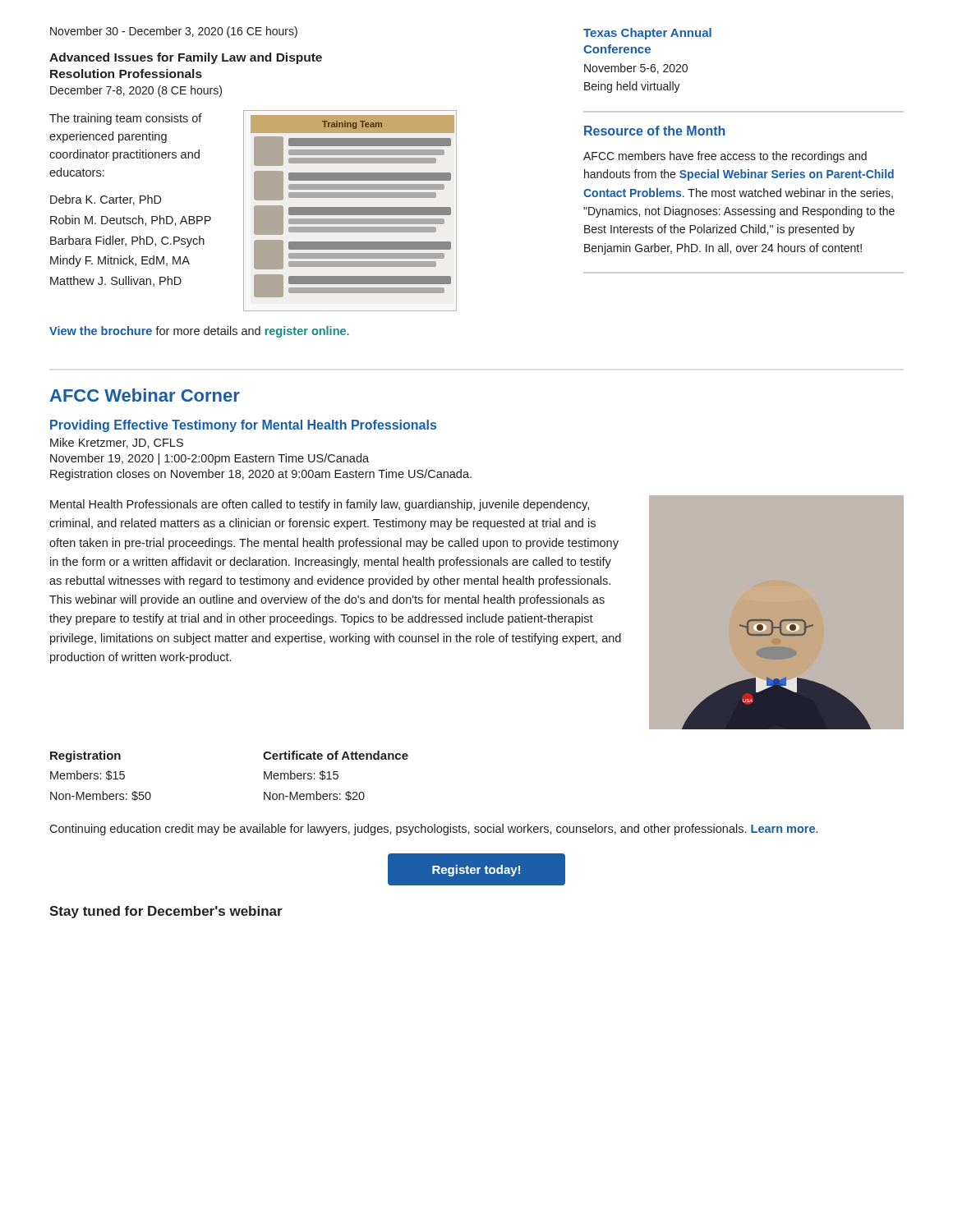Where is the section header that starts "Stay tuned for"?
The width and height of the screenshot is (953, 1232).
166,911
